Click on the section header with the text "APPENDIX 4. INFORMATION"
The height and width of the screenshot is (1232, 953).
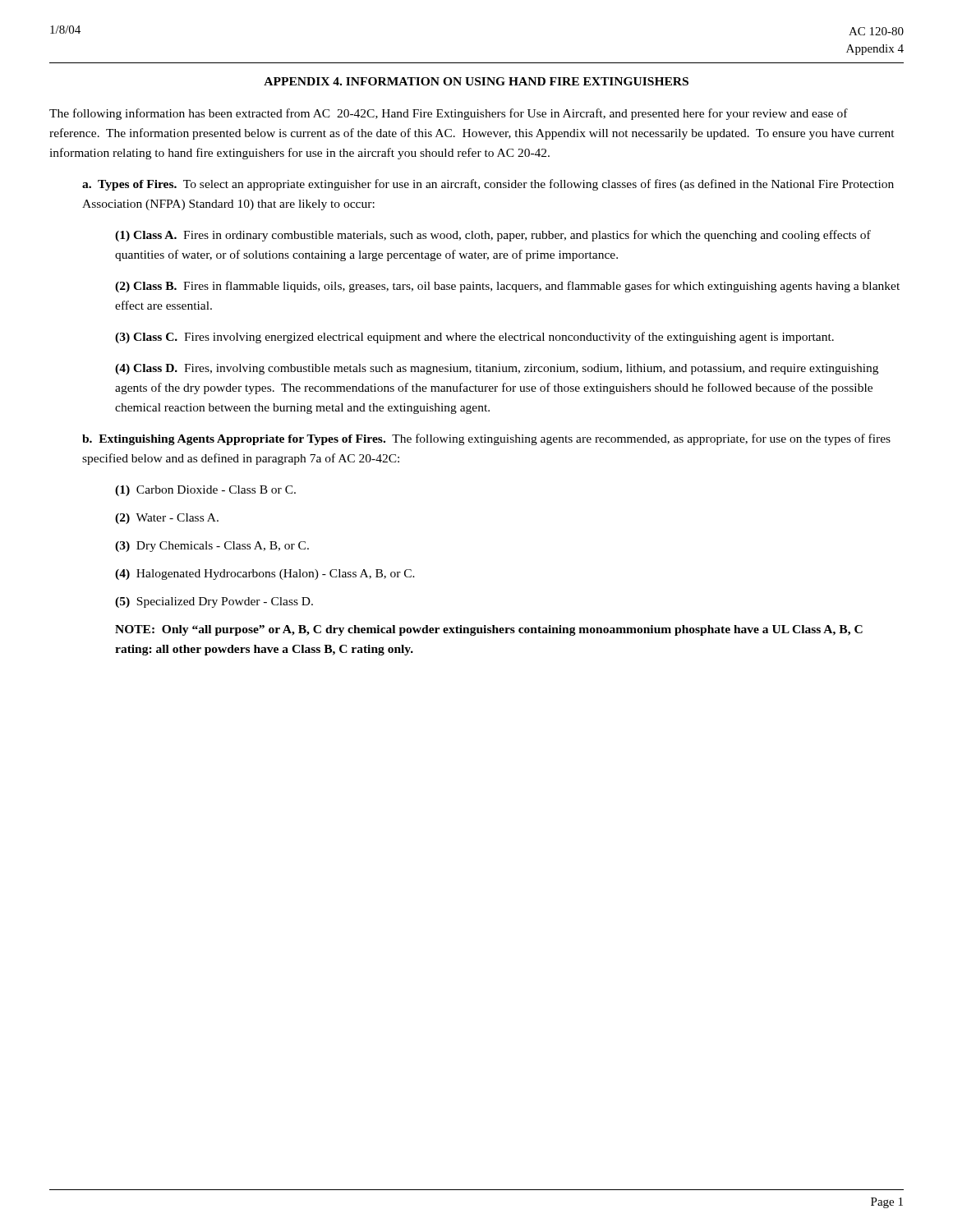click(x=476, y=81)
